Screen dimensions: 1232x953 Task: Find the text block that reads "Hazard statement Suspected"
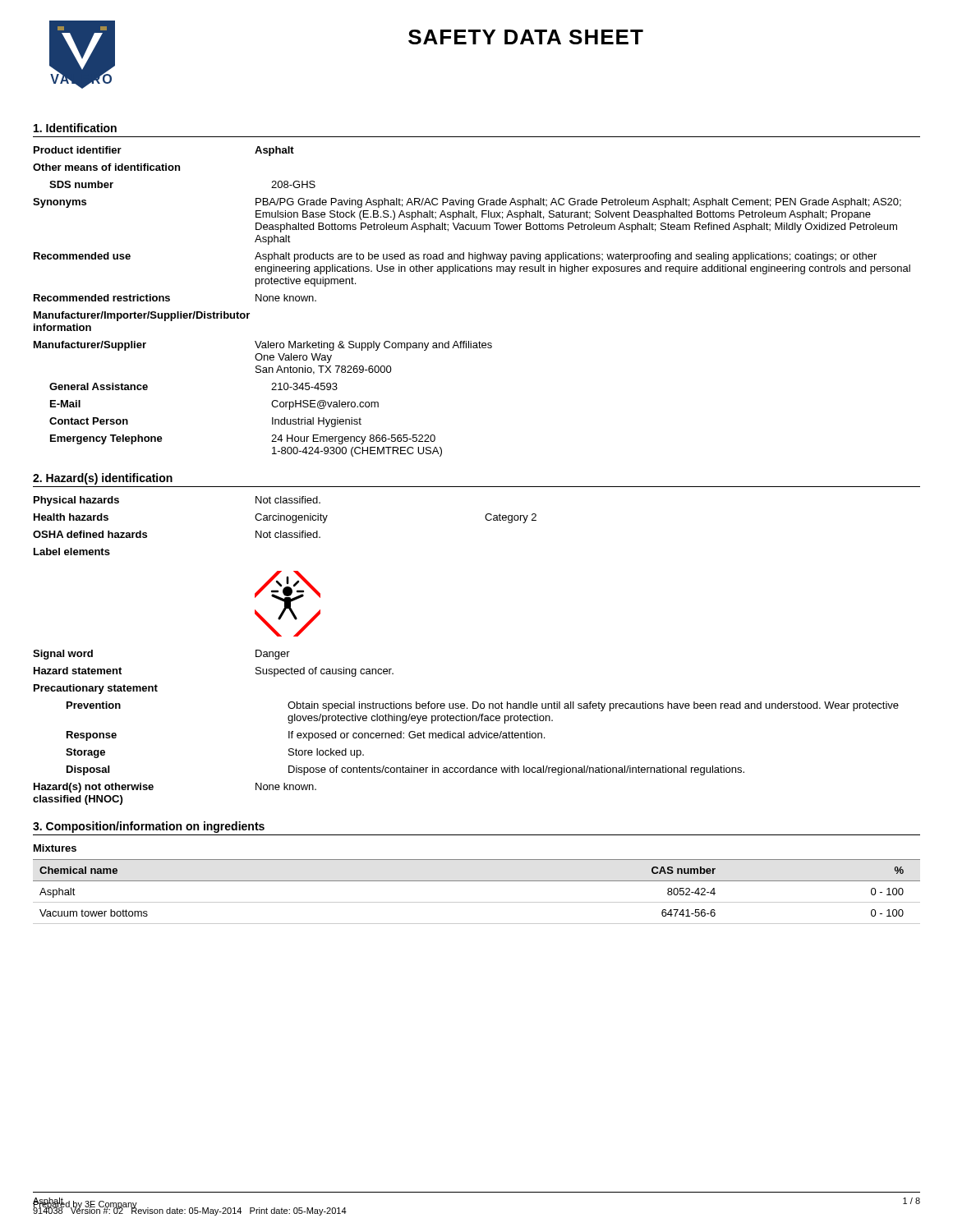coord(83,671)
